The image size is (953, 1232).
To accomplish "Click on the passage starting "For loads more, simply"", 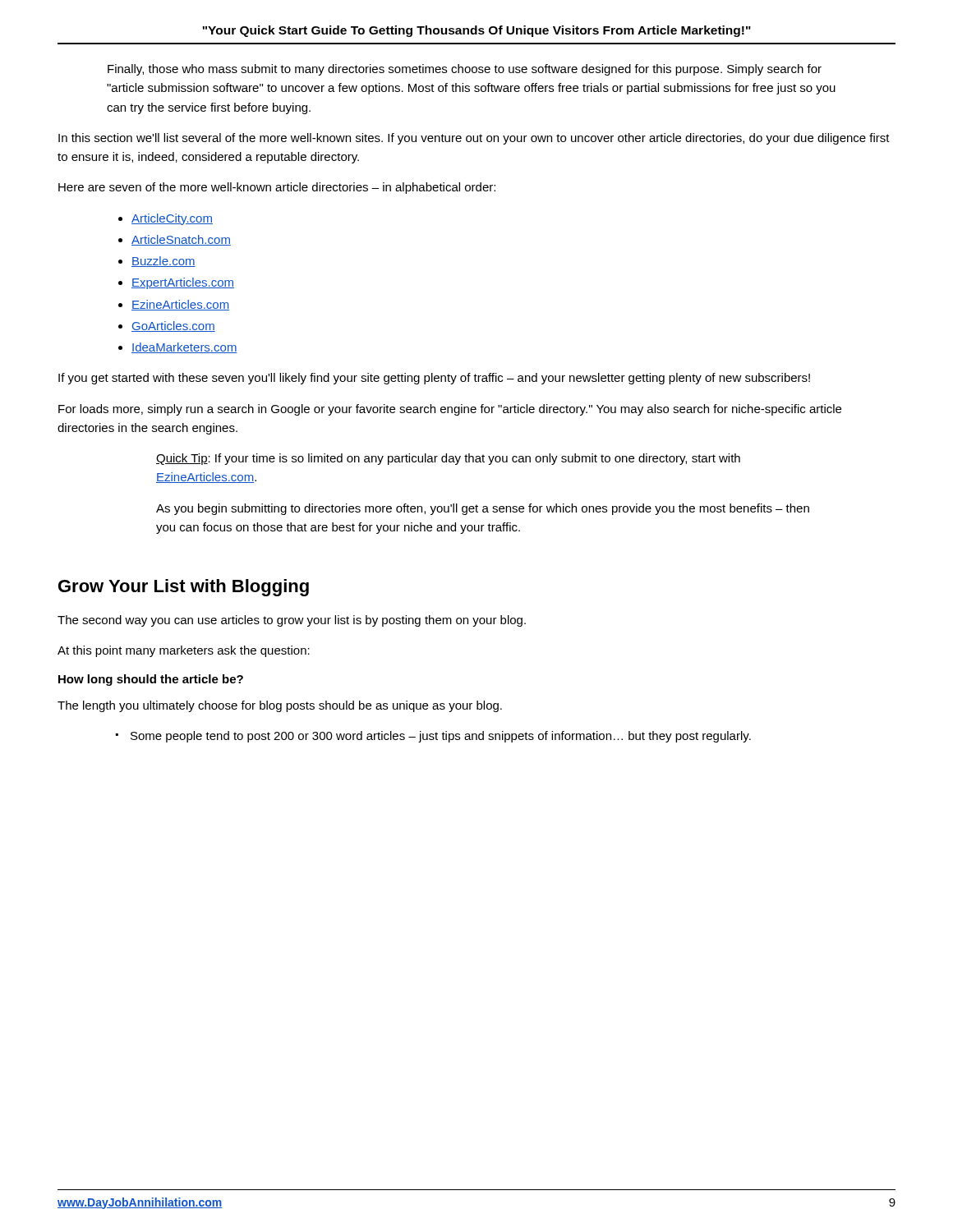I will [x=450, y=418].
